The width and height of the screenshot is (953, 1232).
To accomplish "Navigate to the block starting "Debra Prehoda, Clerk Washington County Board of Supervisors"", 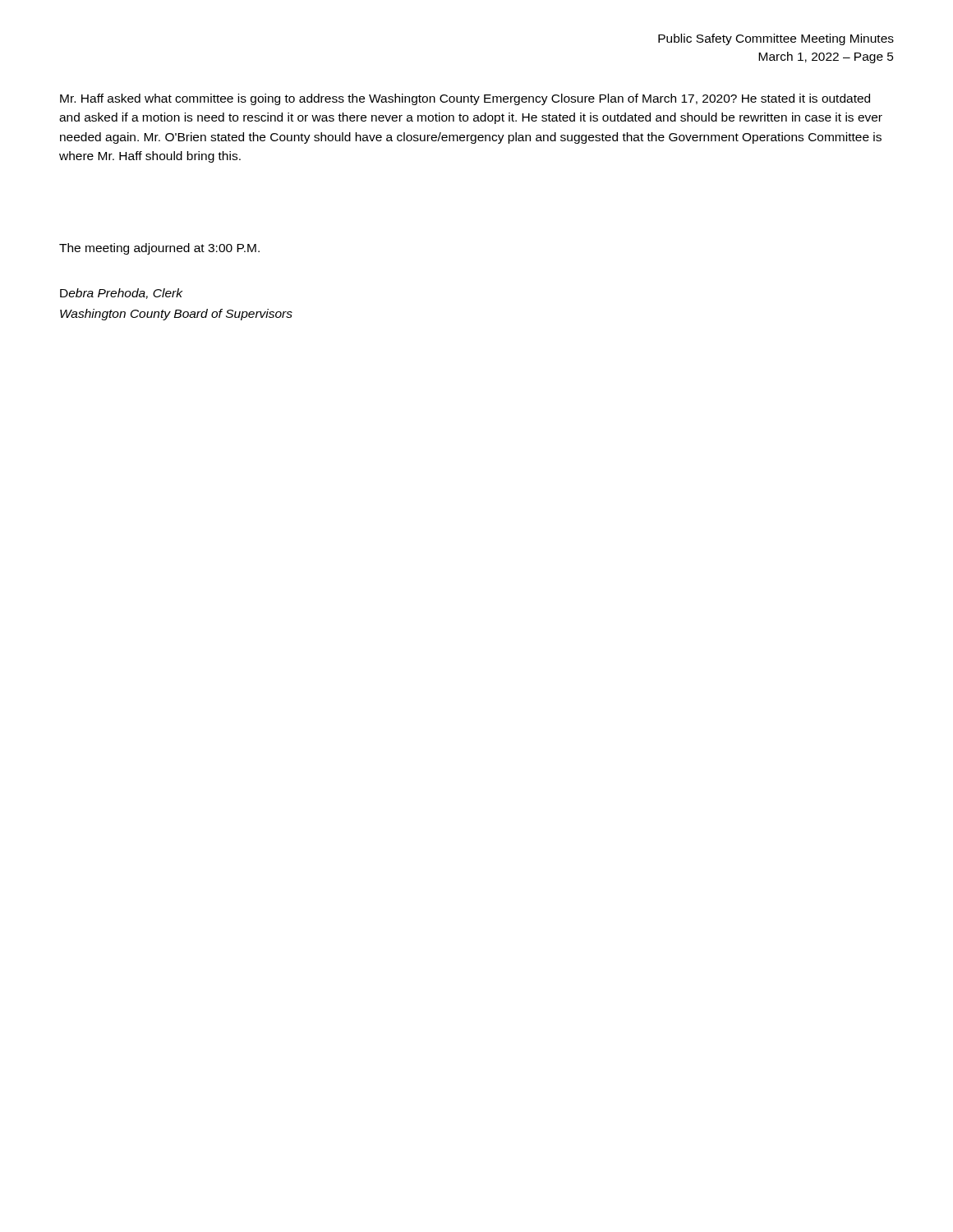I will click(176, 303).
